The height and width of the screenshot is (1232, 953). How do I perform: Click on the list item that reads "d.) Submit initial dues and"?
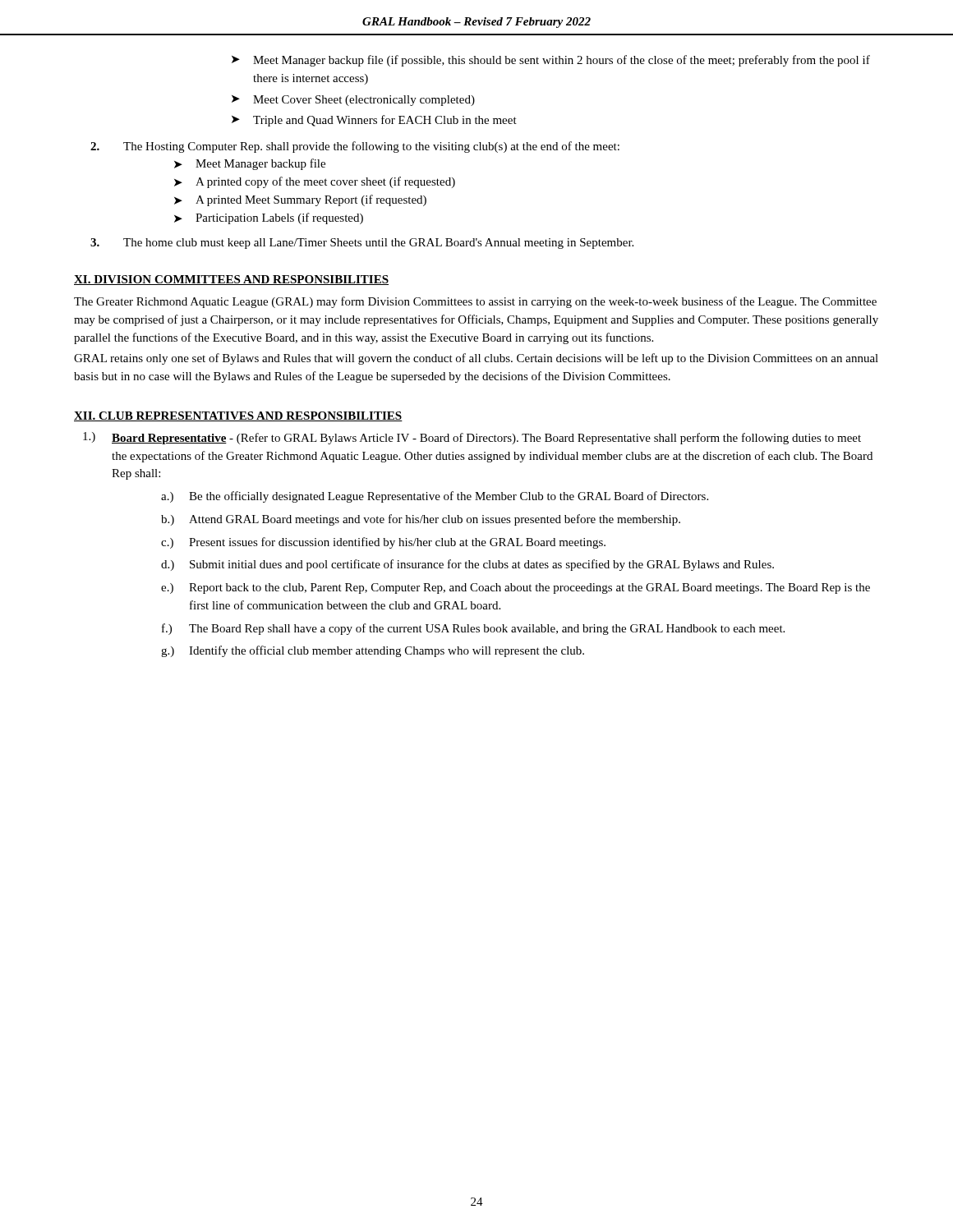(x=520, y=565)
